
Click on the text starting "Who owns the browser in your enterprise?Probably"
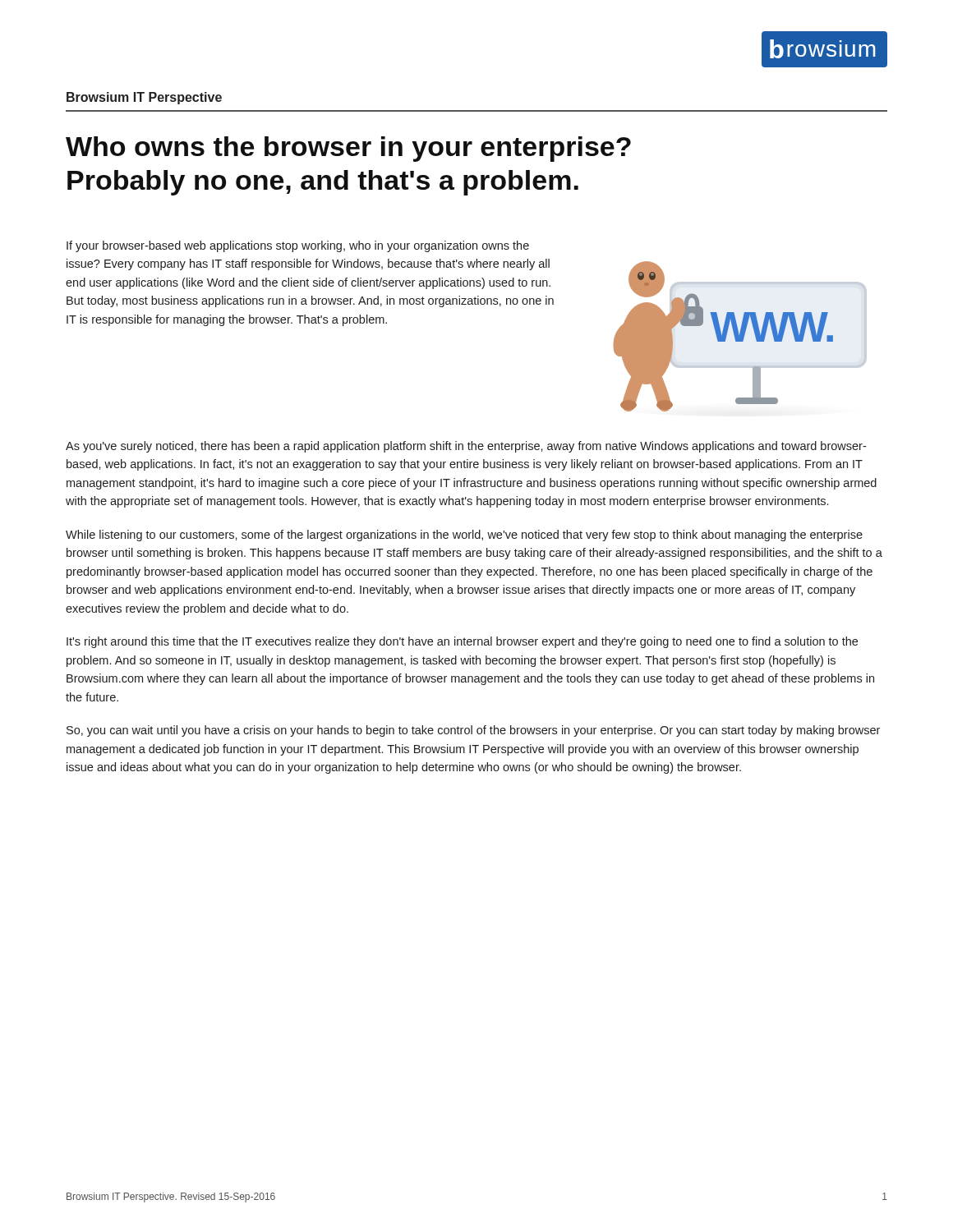point(476,164)
